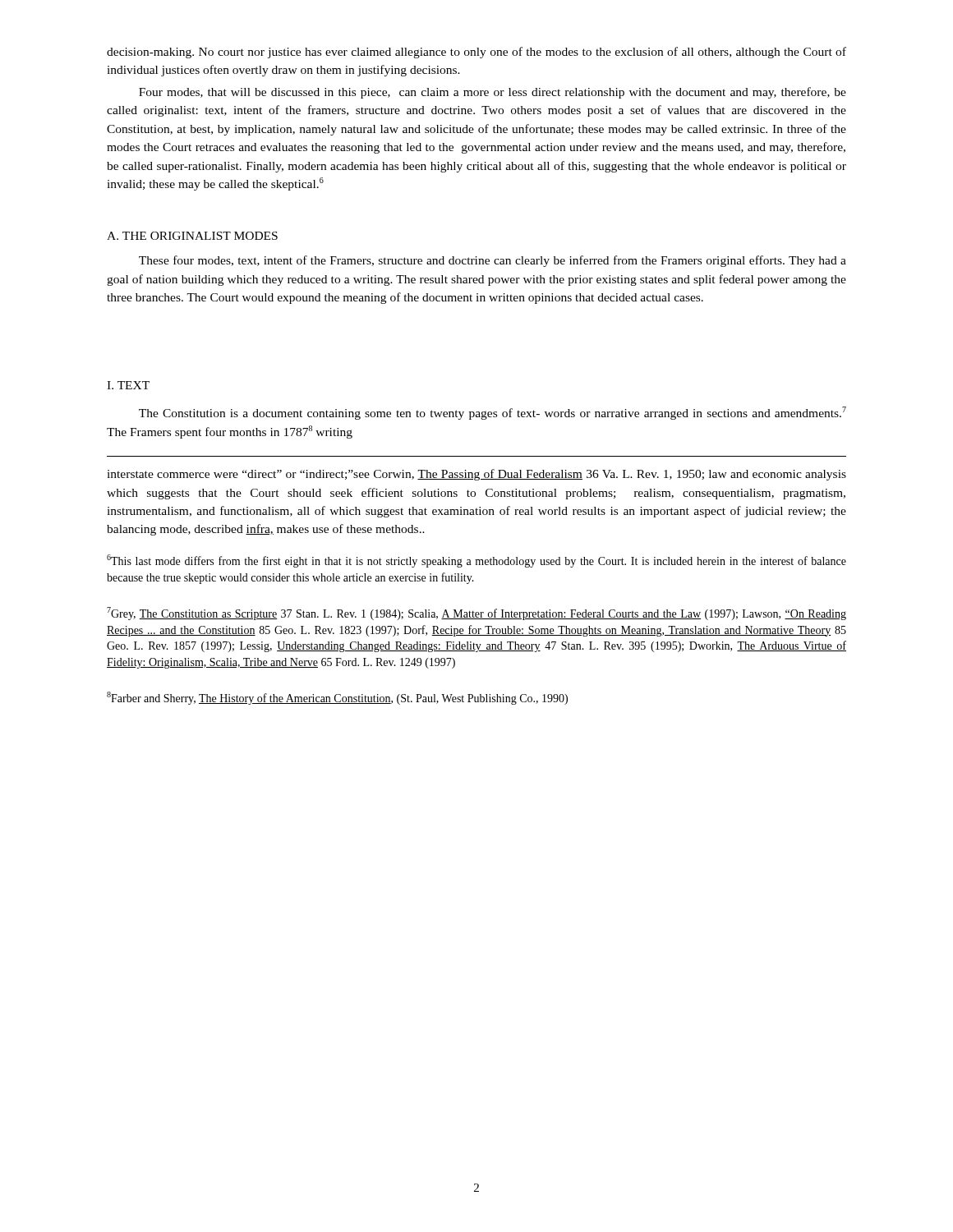Locate the block of text that opens with "These four modes, text, intent of"
The height and width of the screenshot is (1232, 953).
(x=476, y=279)
